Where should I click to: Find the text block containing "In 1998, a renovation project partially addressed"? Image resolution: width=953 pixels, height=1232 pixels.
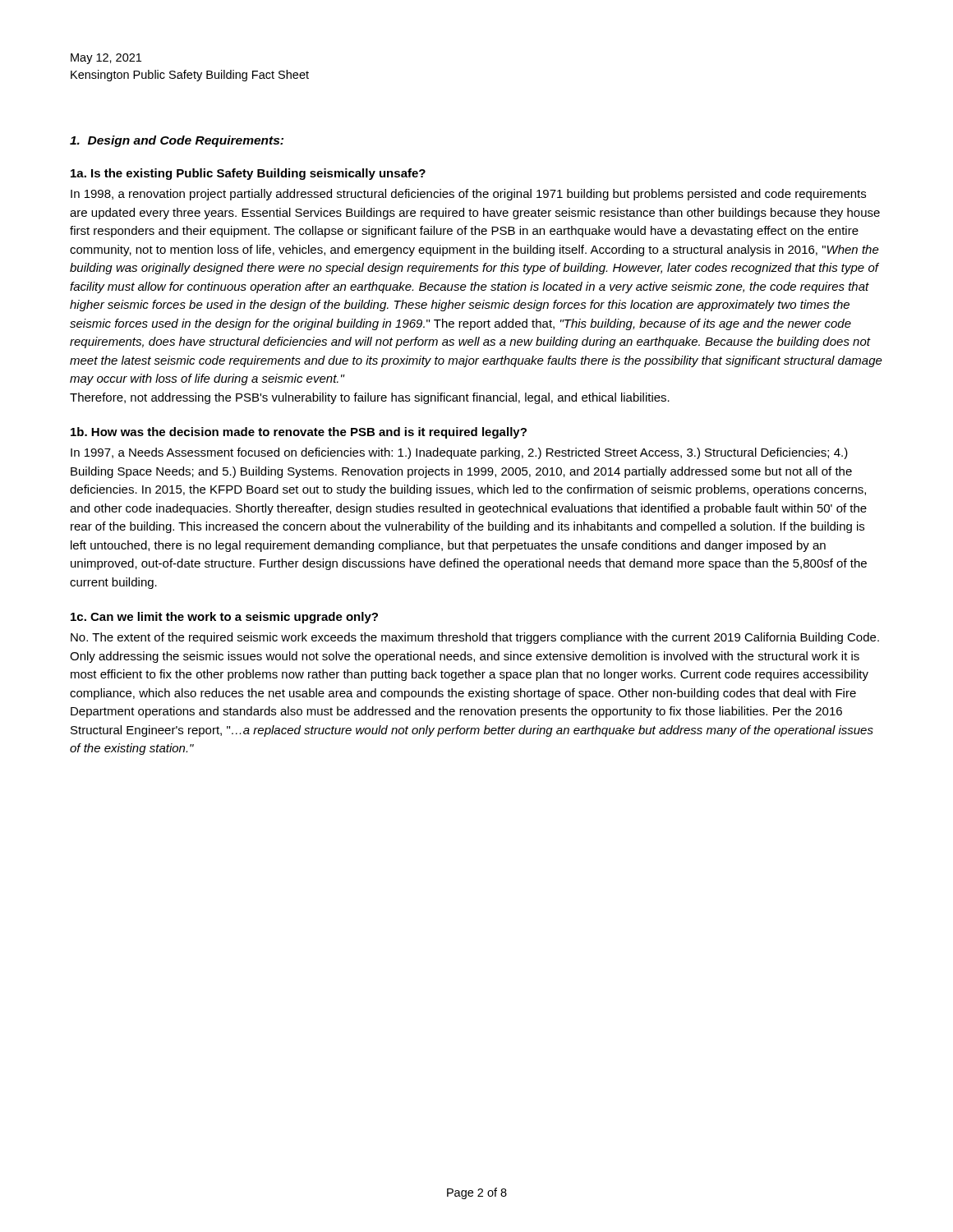coord(476,295)
